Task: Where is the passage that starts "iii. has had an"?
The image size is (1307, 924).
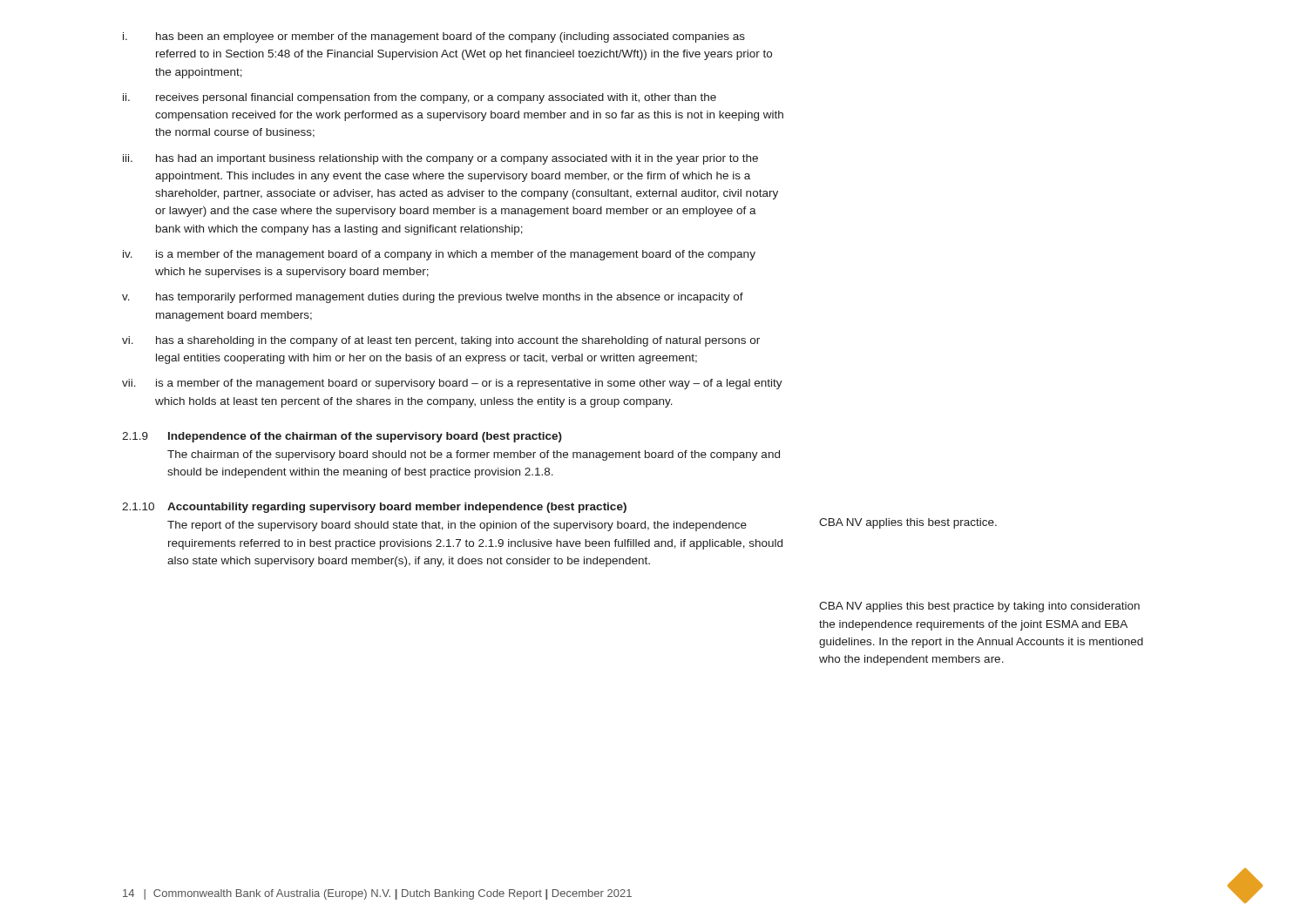Action: (x=453, y=193)
